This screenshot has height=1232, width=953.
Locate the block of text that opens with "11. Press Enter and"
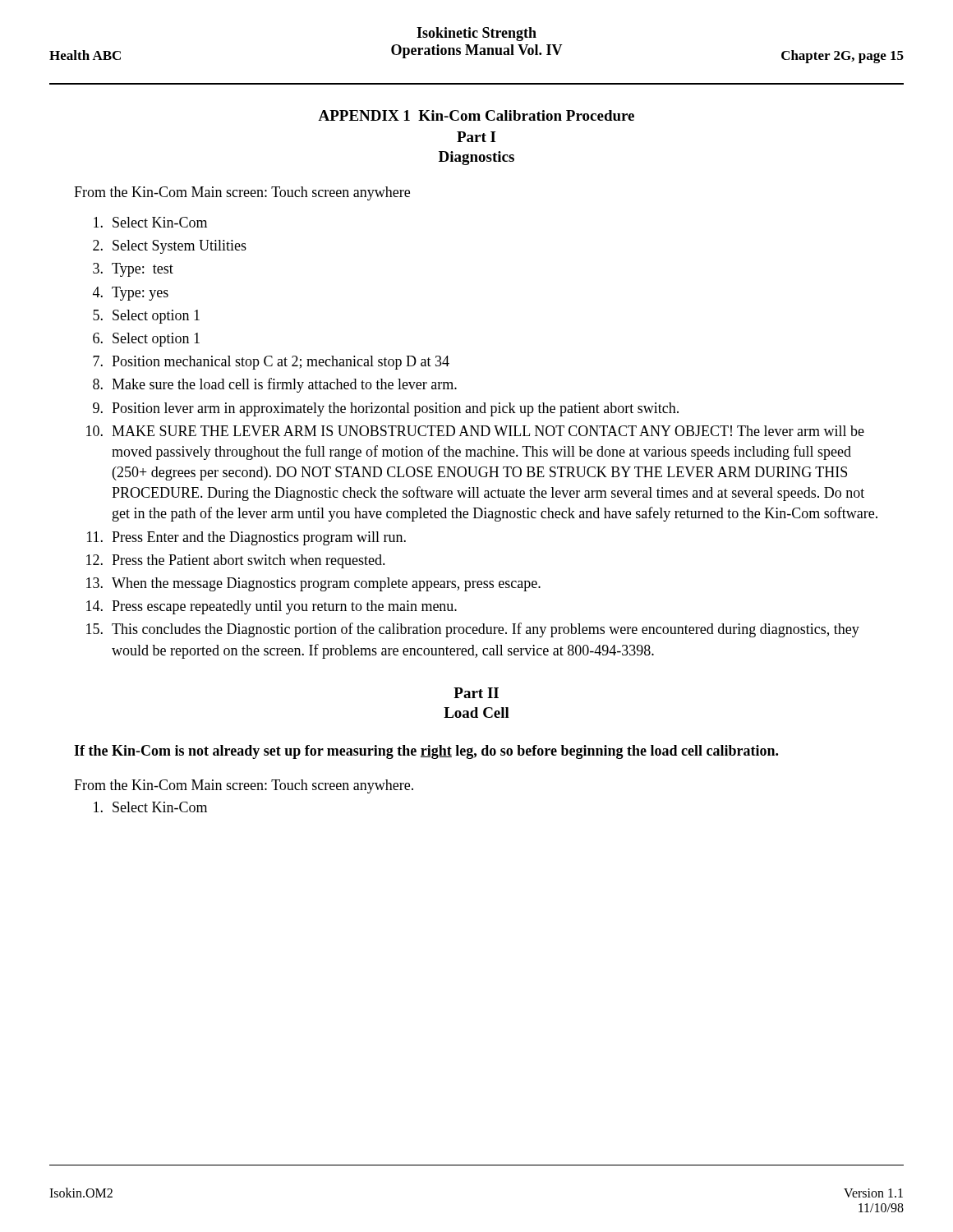[246, 538]
